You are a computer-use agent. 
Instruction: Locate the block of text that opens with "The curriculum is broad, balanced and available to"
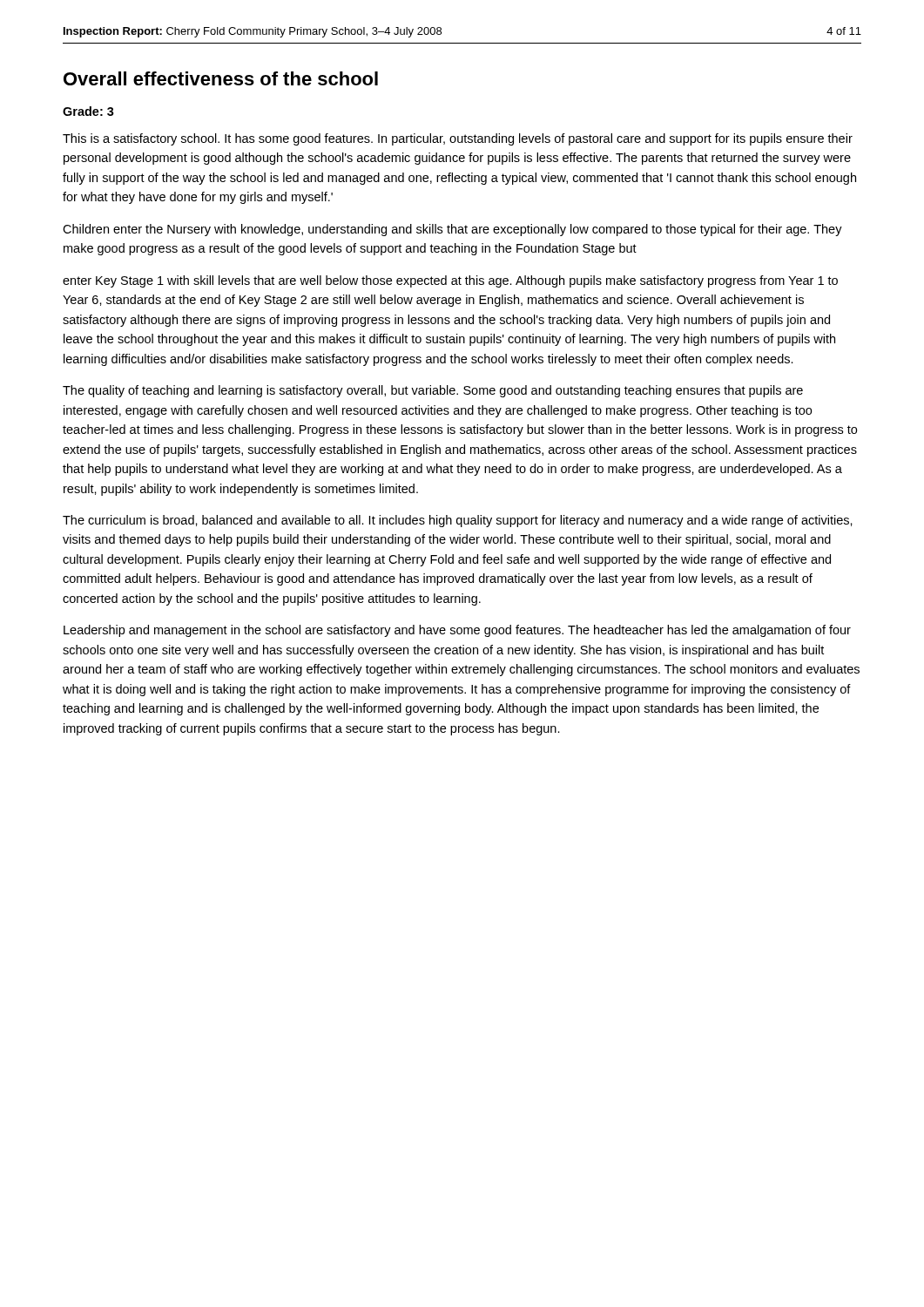[462, 559]
